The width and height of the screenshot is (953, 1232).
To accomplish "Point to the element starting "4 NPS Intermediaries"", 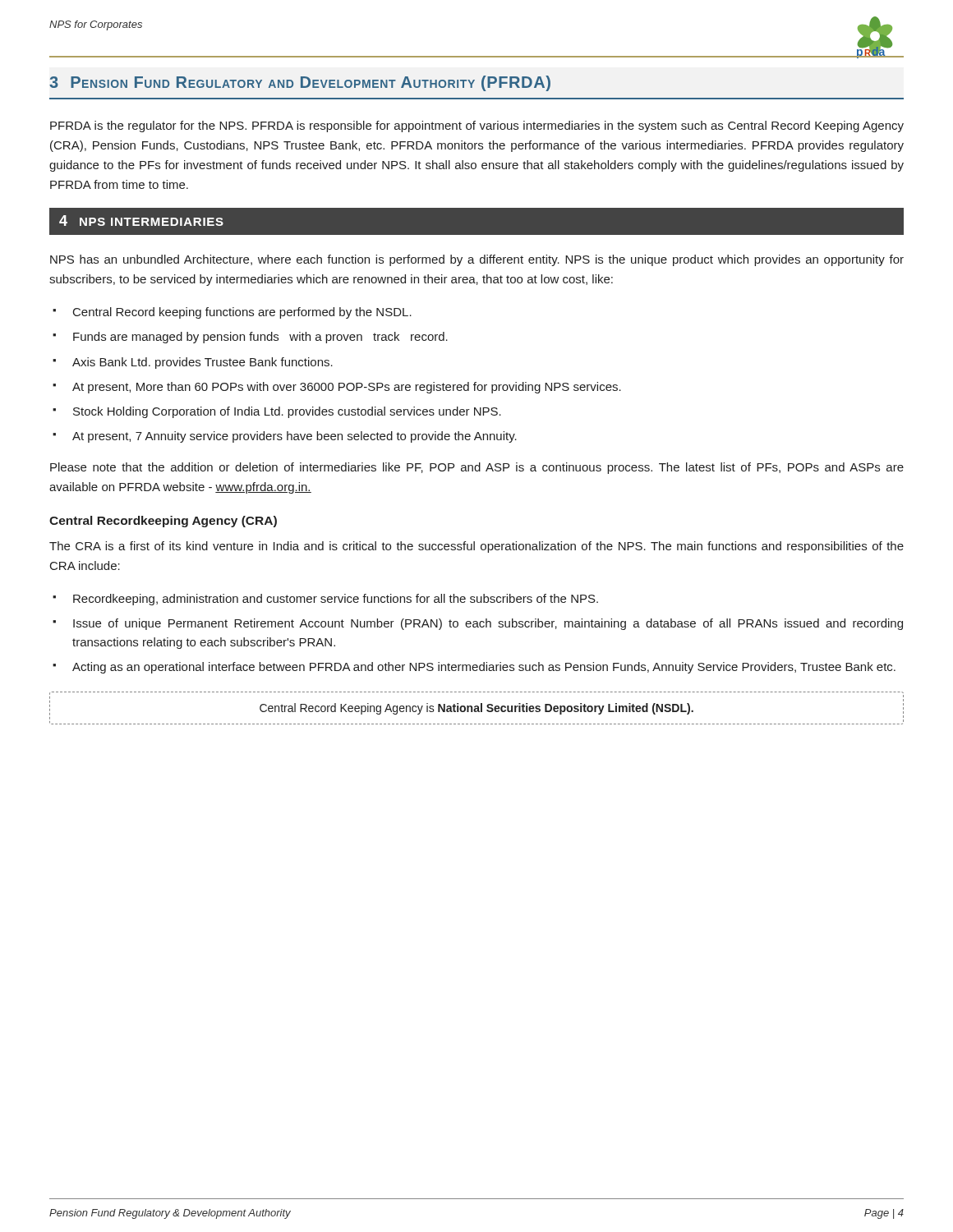I will tap(142, 221).
